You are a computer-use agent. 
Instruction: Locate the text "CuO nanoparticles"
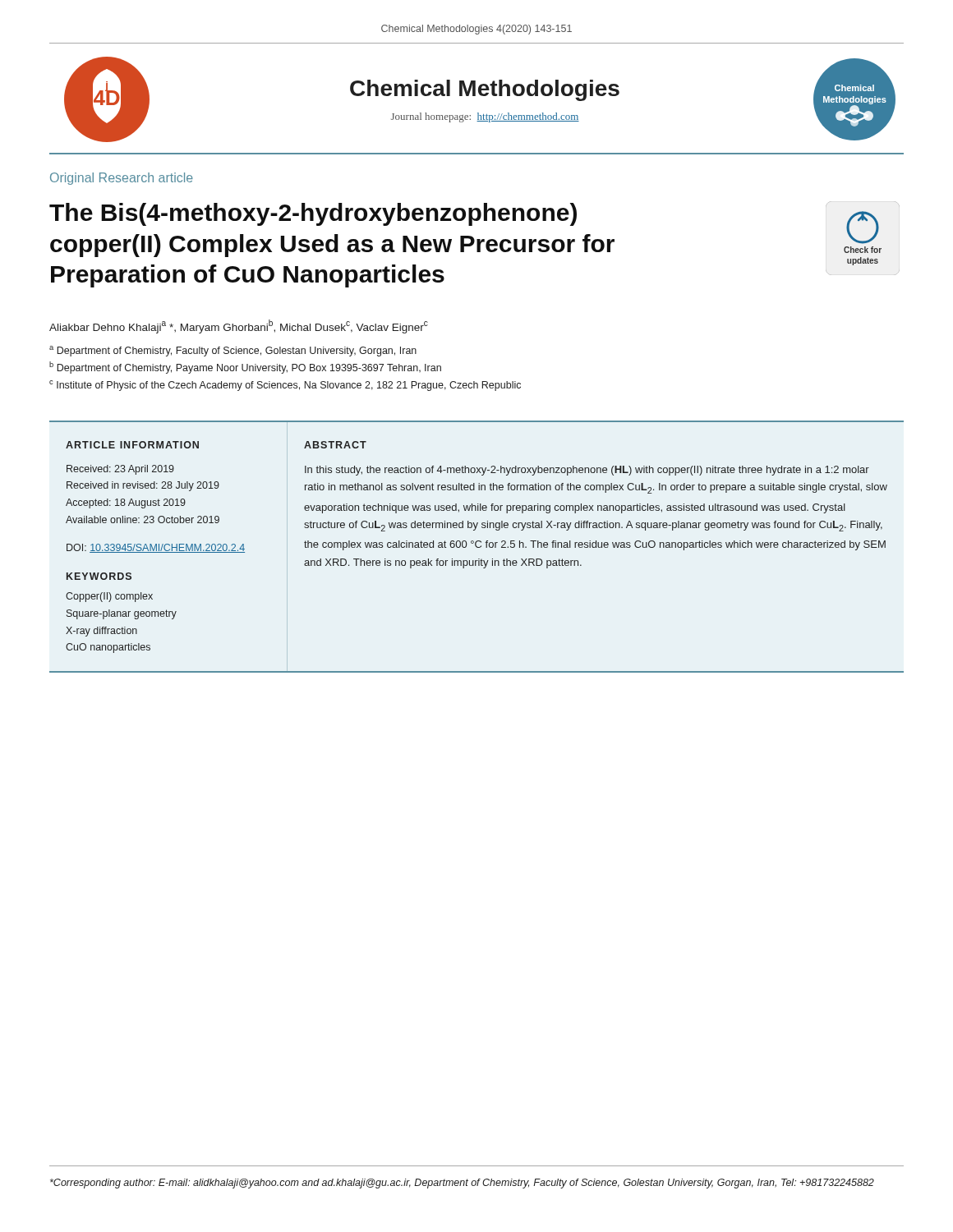(108, 647)
